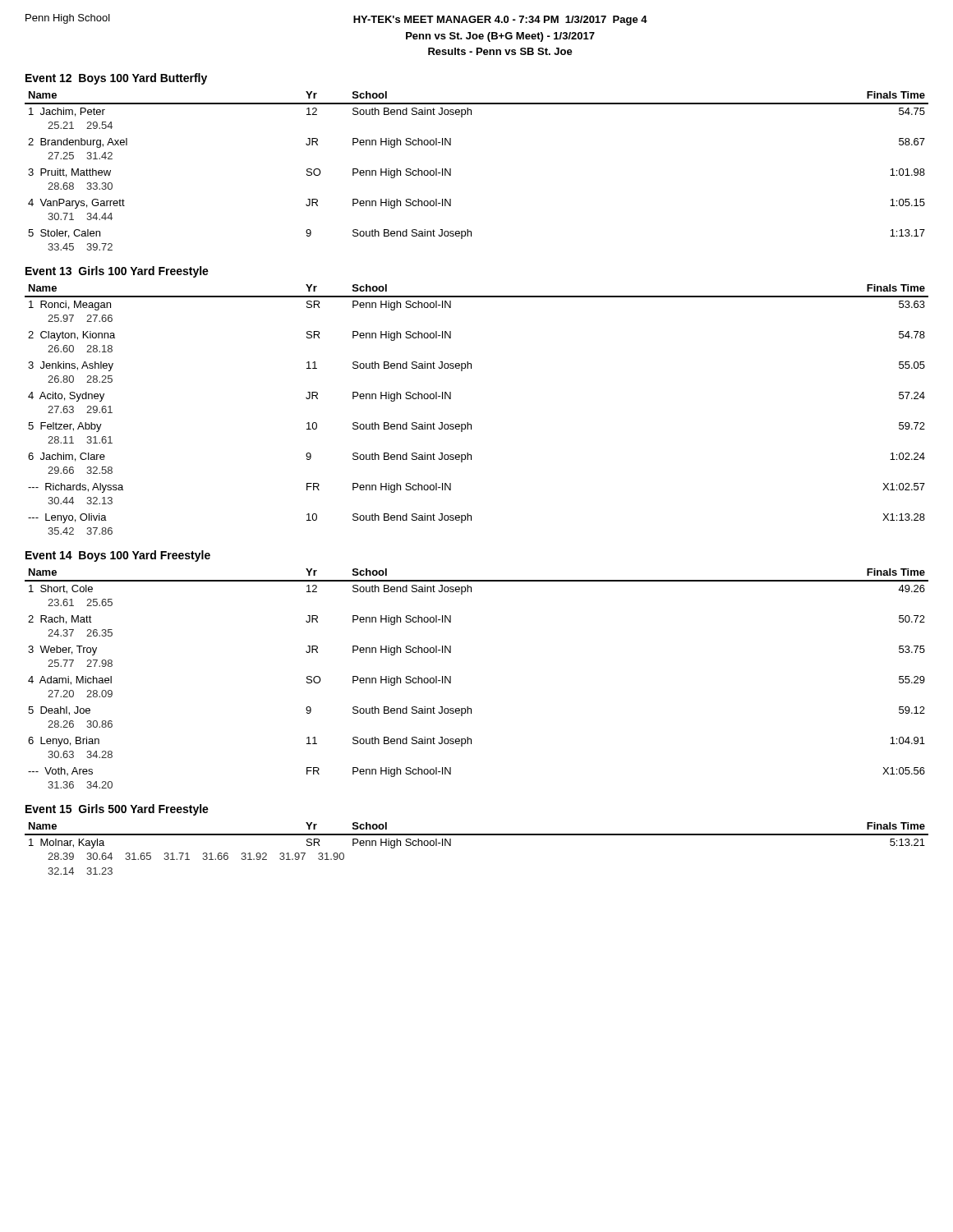Find the table that mentions "3 Weber, Troy"
953x1232 pixels.
tap(476, 679)
